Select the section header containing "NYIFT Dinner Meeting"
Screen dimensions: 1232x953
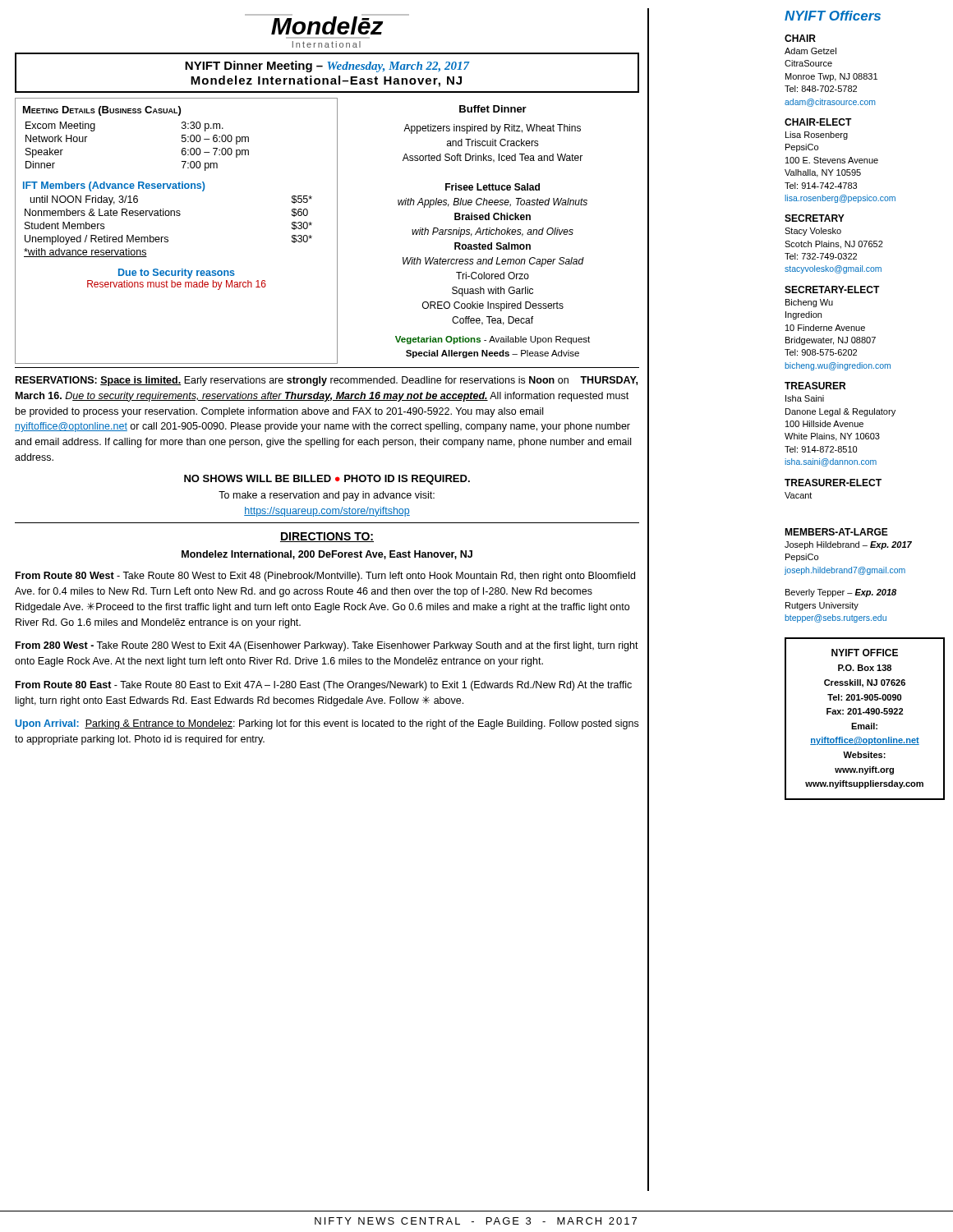[327, 73]
